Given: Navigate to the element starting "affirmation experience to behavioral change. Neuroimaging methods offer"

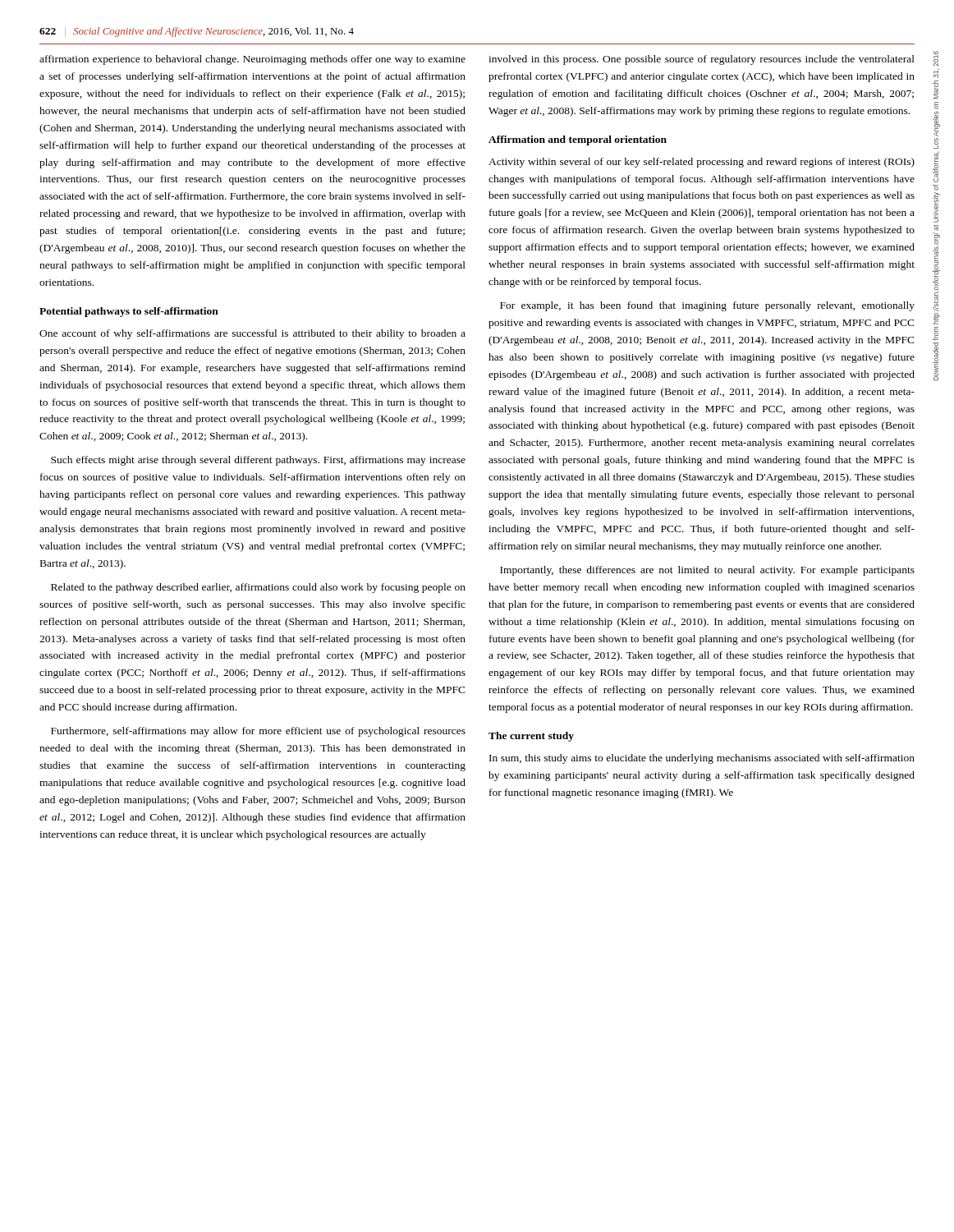Looking at the screenshot, I should pos(252,171).
